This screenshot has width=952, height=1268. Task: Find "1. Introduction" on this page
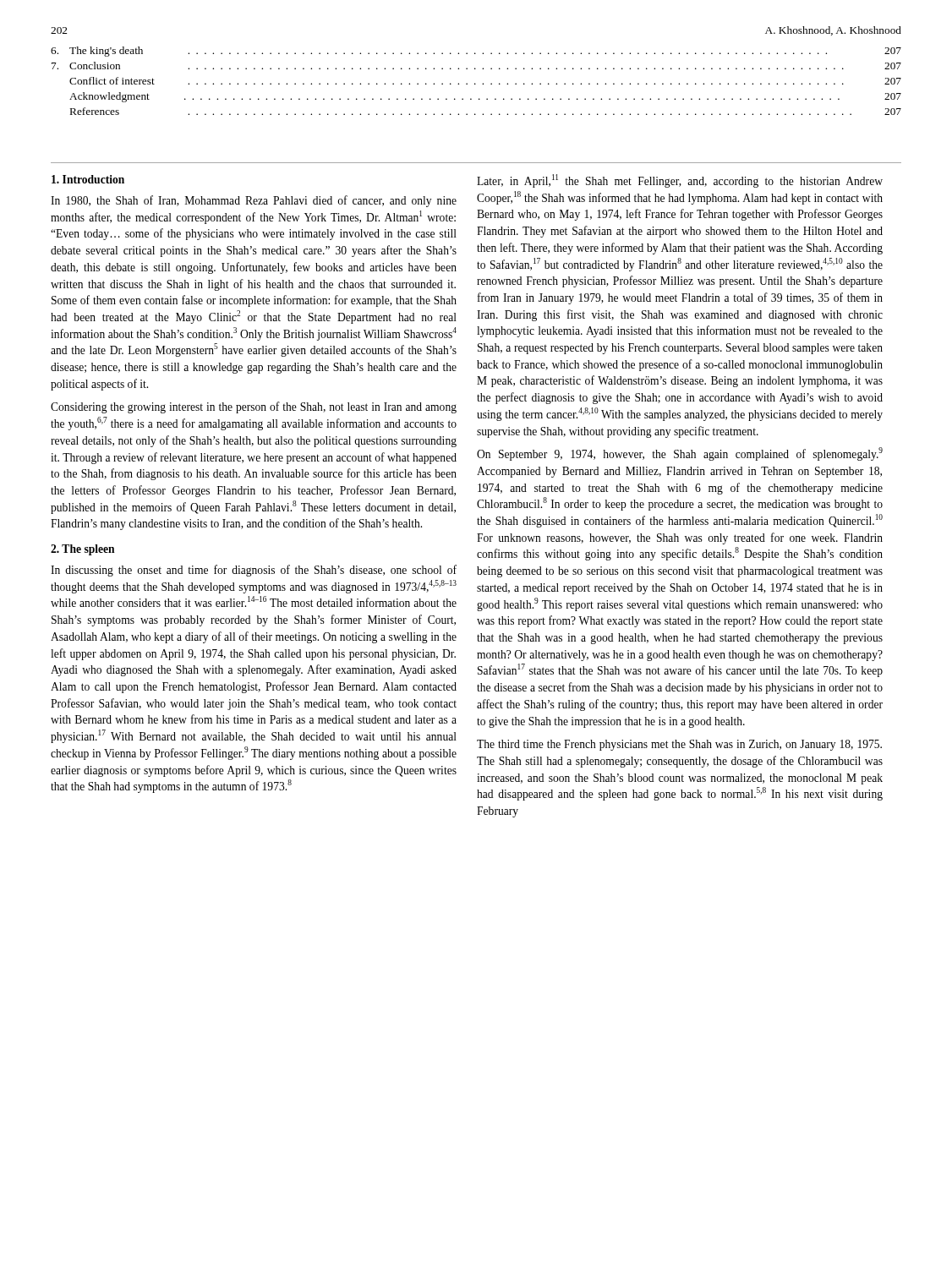[88, 180]
